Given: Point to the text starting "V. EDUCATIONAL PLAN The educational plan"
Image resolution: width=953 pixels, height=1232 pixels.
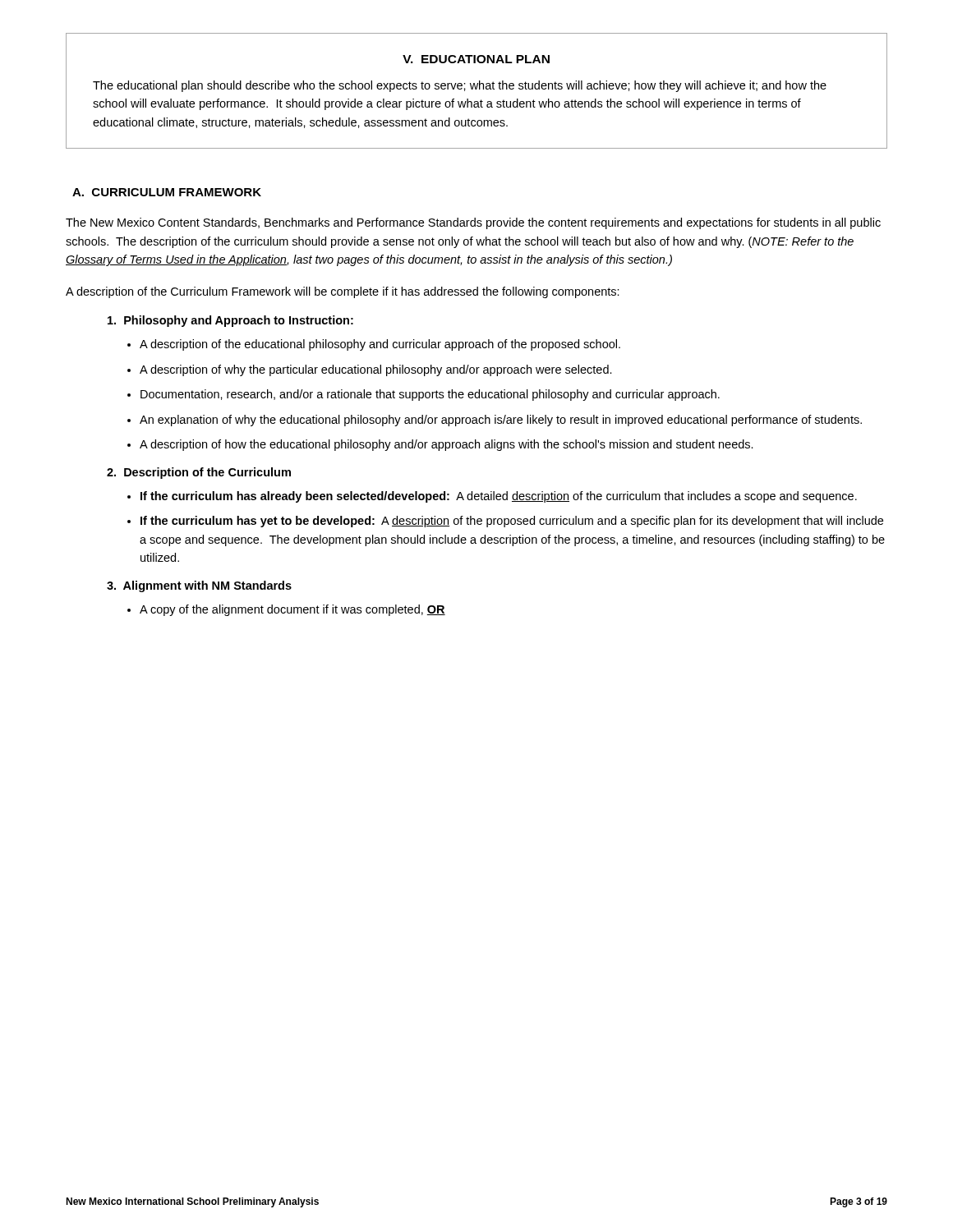Looking at the screenshot, I should pyautogui.click(x=476, y=92).
